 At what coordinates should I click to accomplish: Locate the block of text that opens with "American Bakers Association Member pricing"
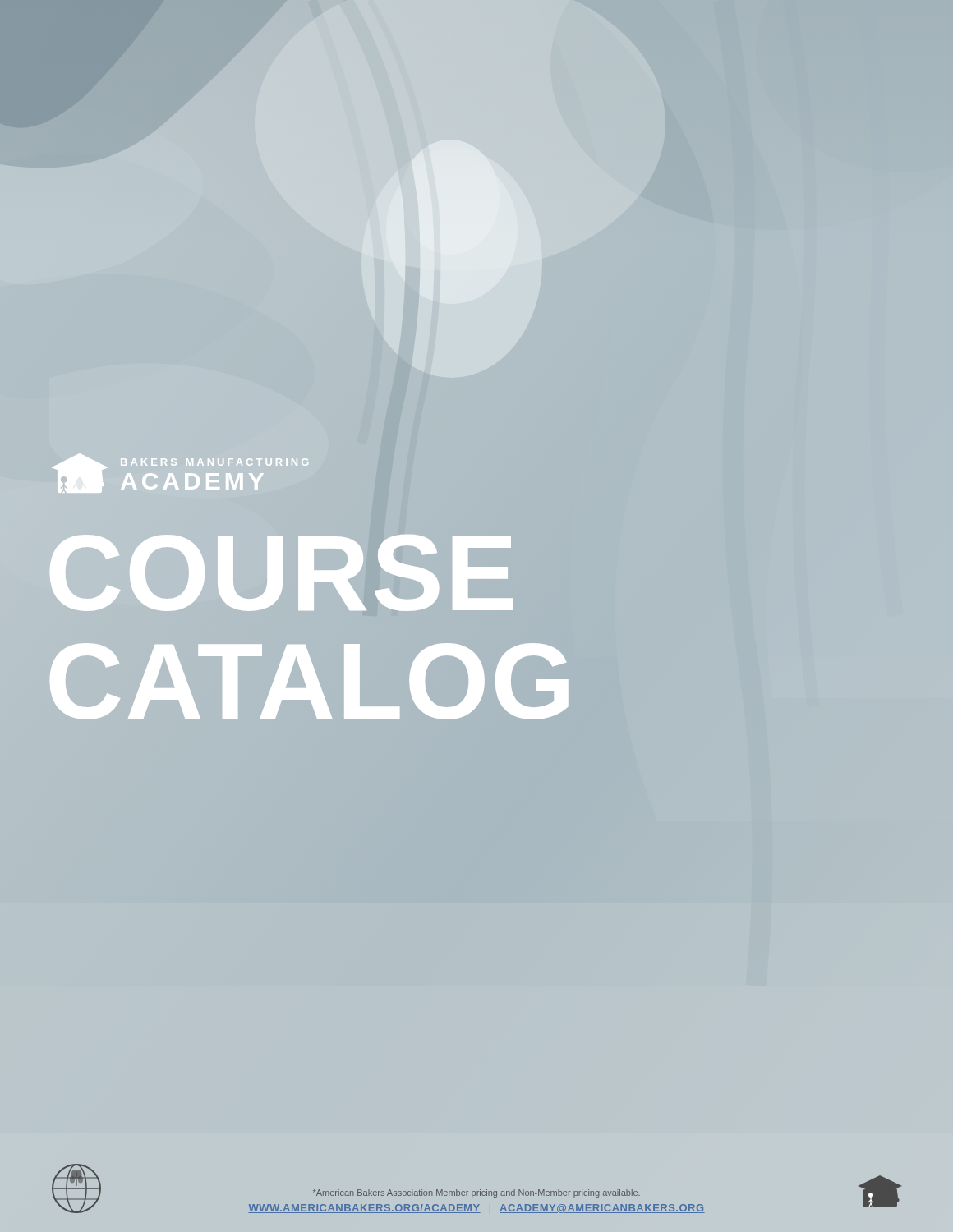(x=476, y=1193)
